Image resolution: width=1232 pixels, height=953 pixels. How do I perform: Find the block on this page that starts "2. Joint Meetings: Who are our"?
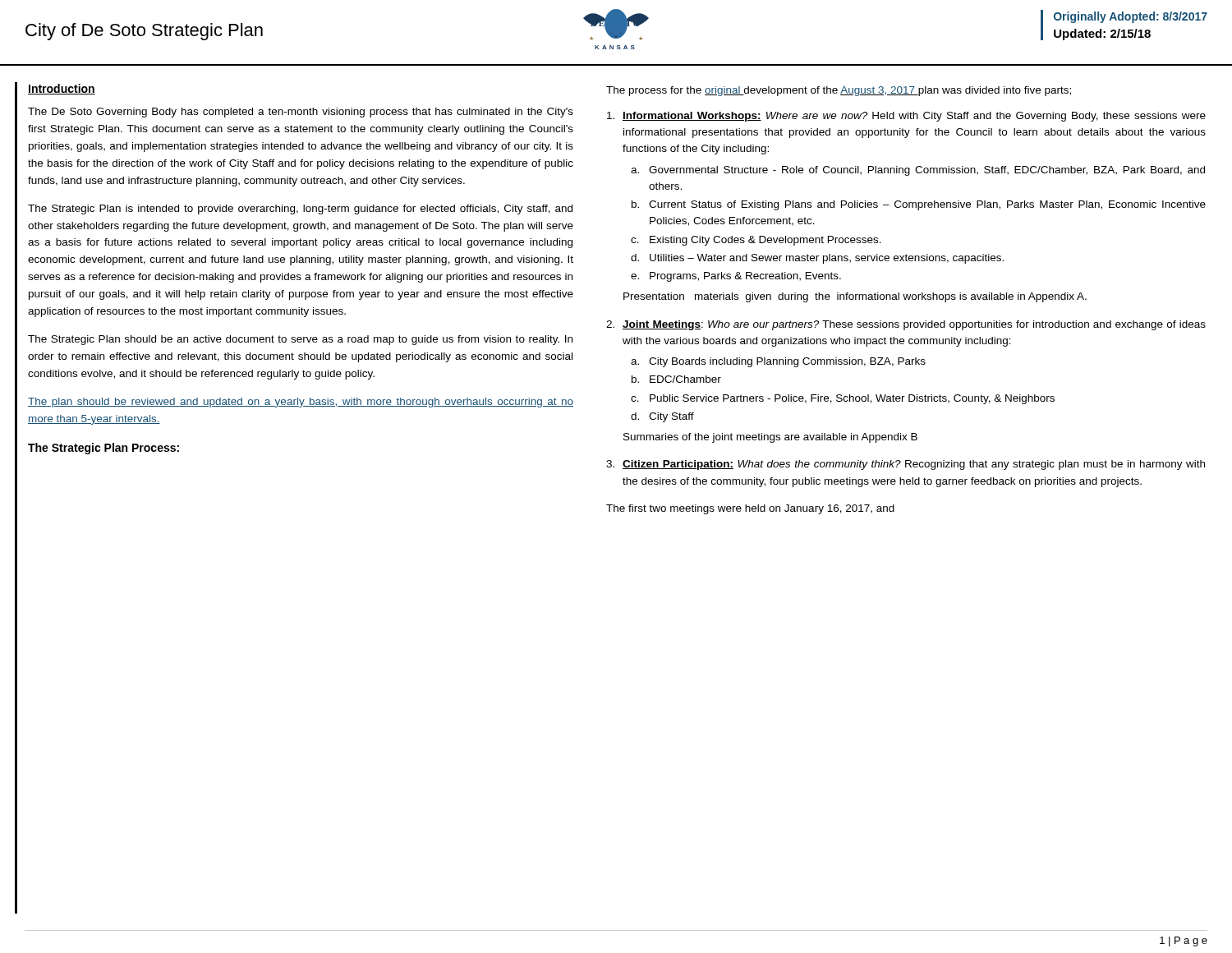pos(906,325)
